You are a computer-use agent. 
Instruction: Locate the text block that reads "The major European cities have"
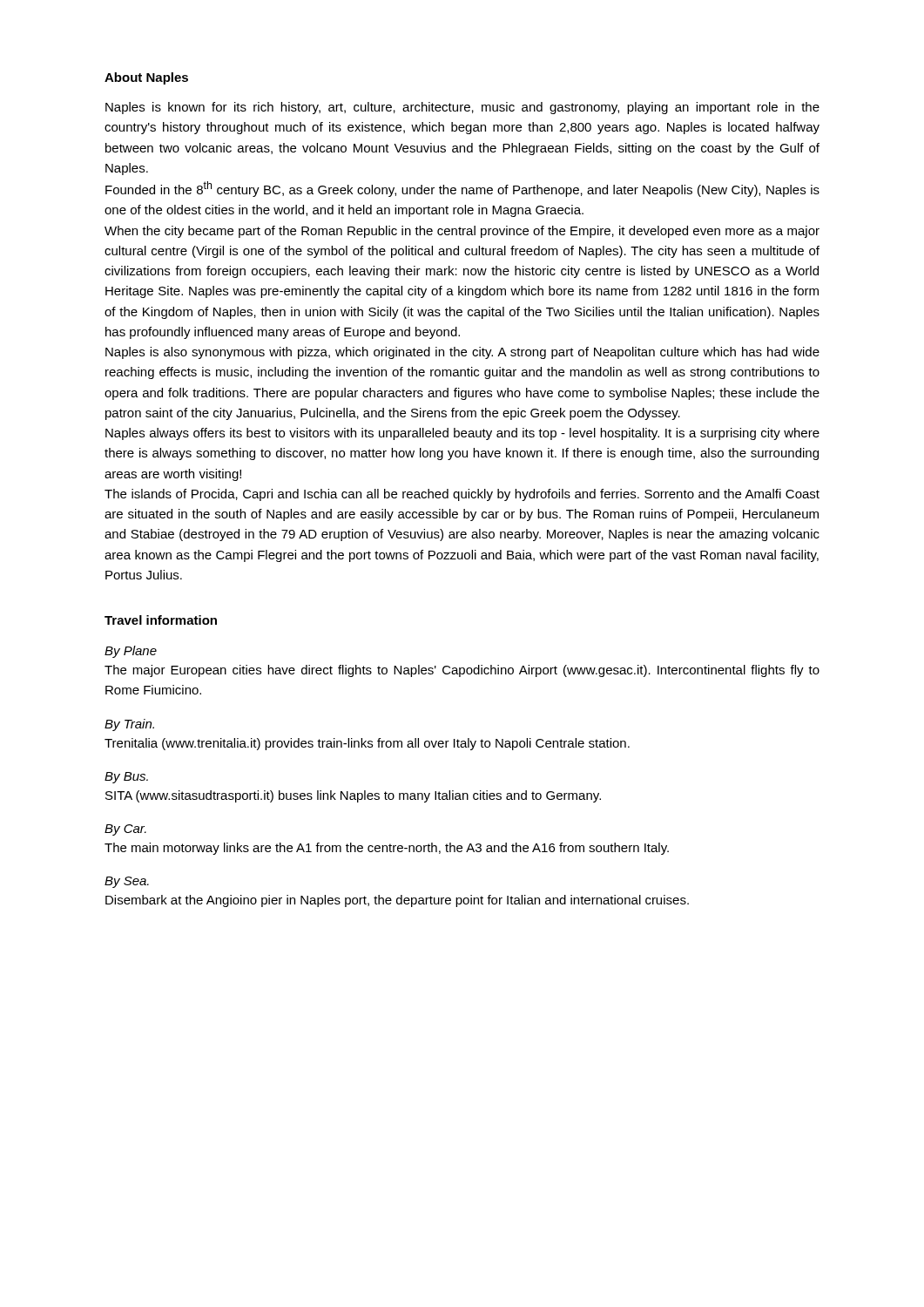click(x=462, y=680)
